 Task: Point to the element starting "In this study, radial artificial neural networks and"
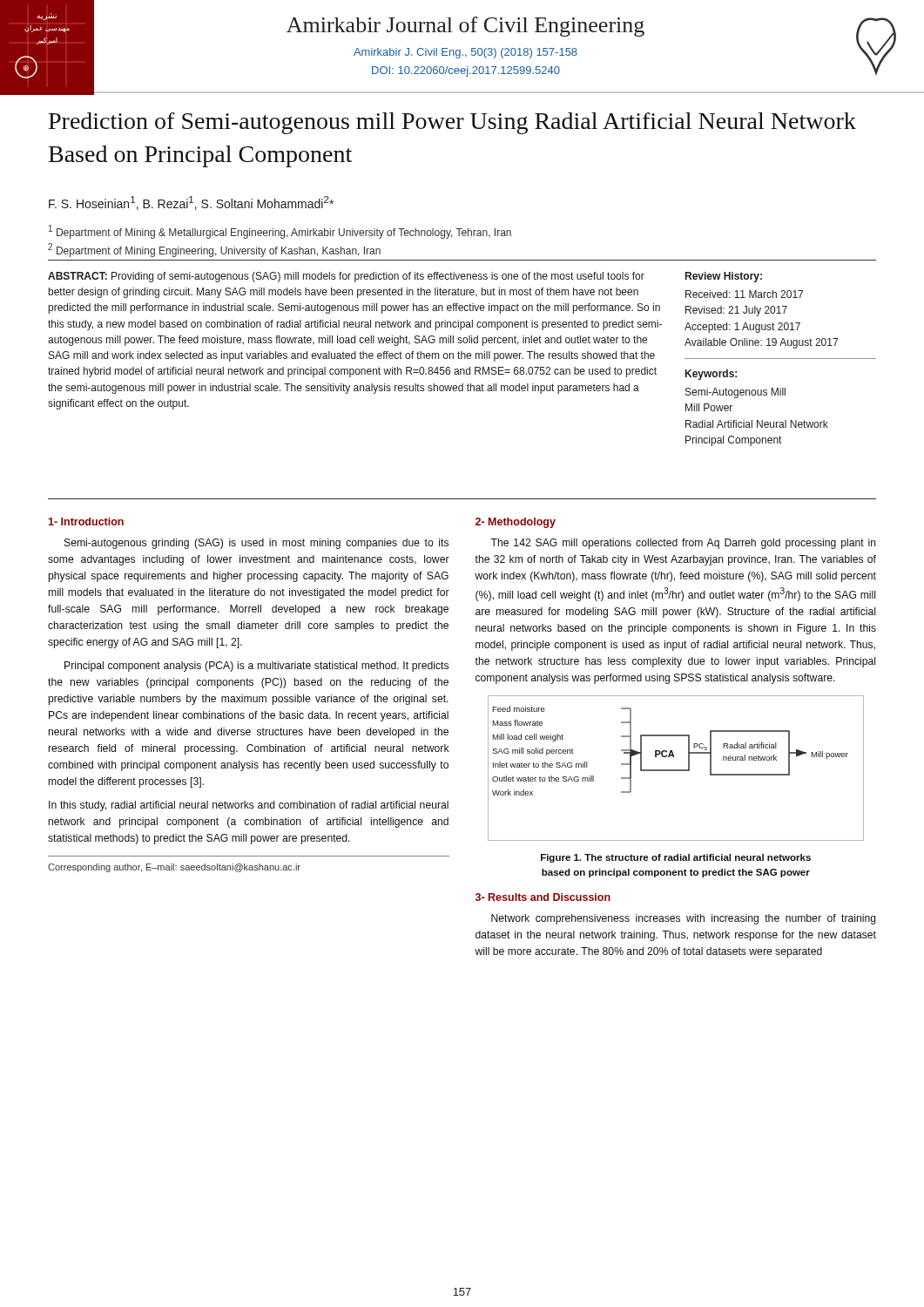[248, 822]
